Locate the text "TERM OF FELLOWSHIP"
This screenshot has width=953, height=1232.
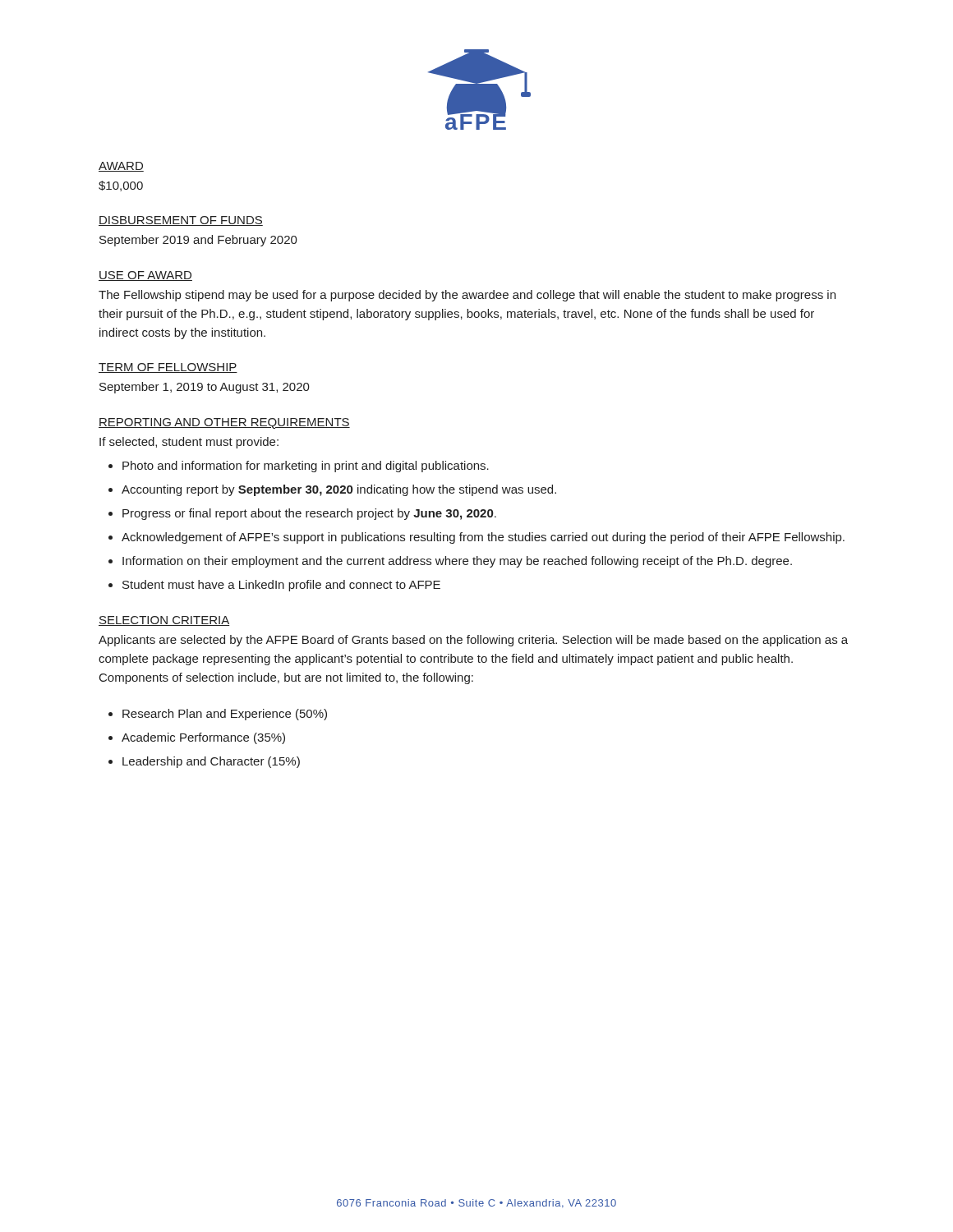click(168, 367)
